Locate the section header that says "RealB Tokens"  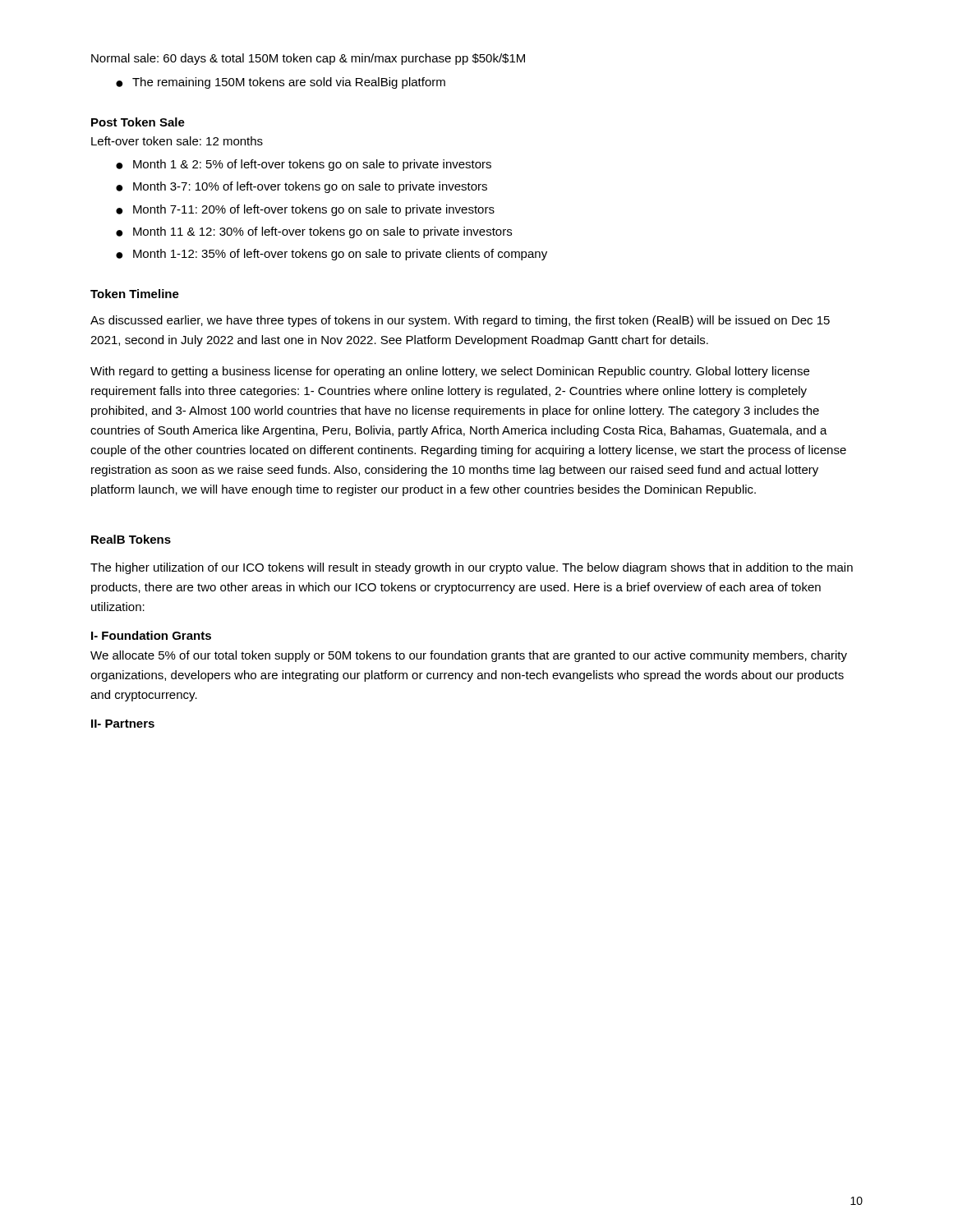tap(131, 539)
